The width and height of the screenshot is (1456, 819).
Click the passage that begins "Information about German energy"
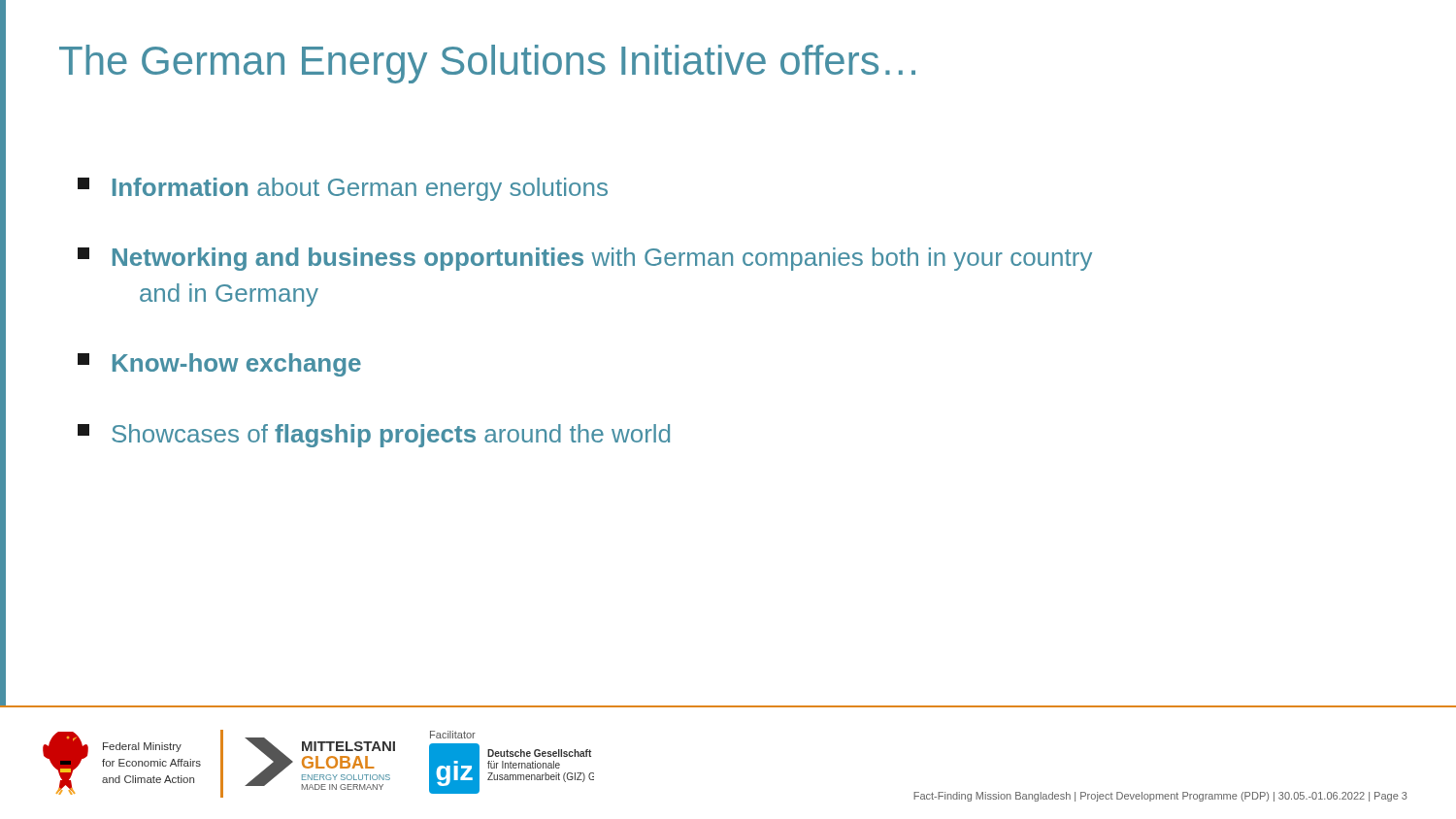click(343, 187)
